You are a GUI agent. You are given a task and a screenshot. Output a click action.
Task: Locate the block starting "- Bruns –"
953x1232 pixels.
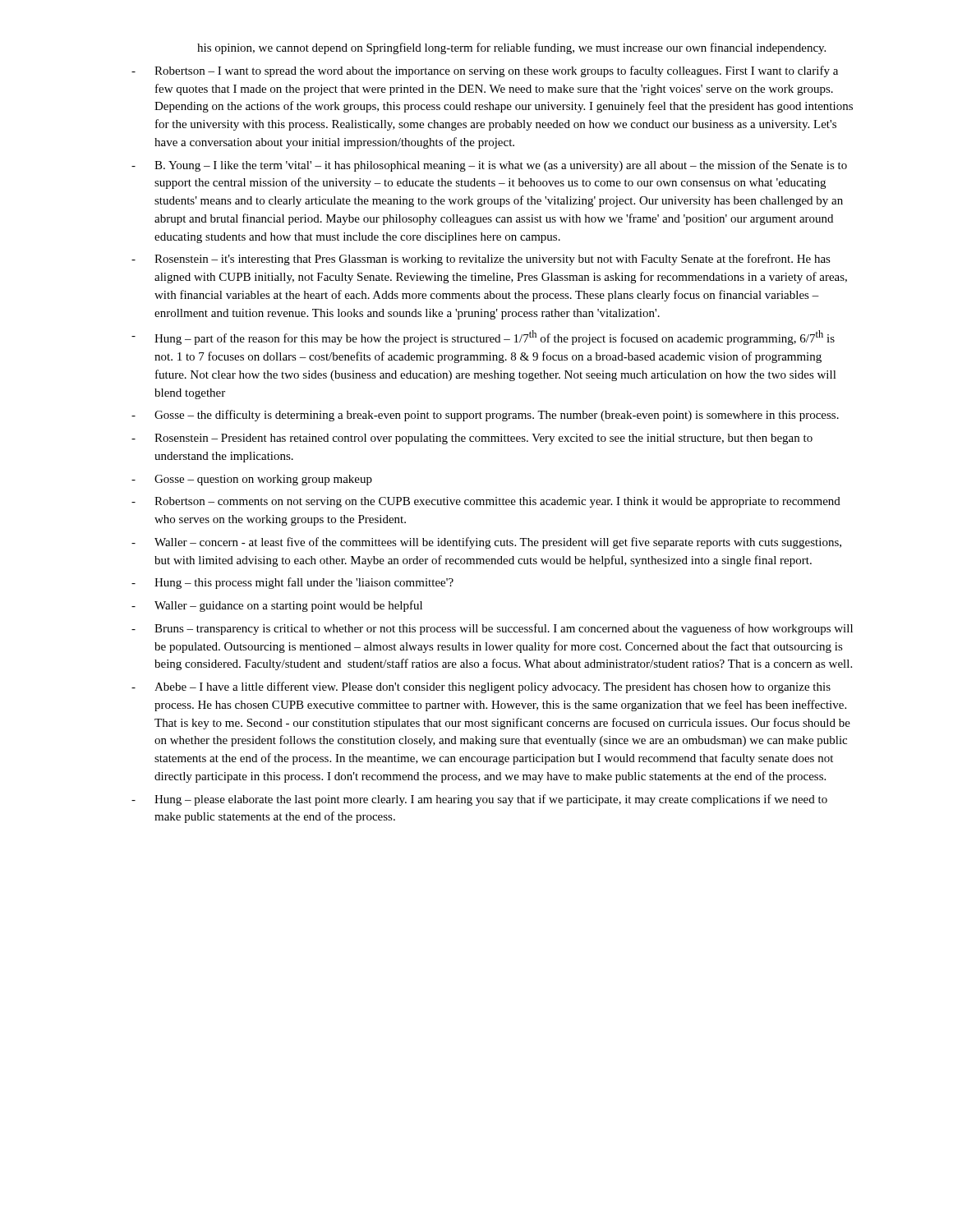click(x=493, y=647)
